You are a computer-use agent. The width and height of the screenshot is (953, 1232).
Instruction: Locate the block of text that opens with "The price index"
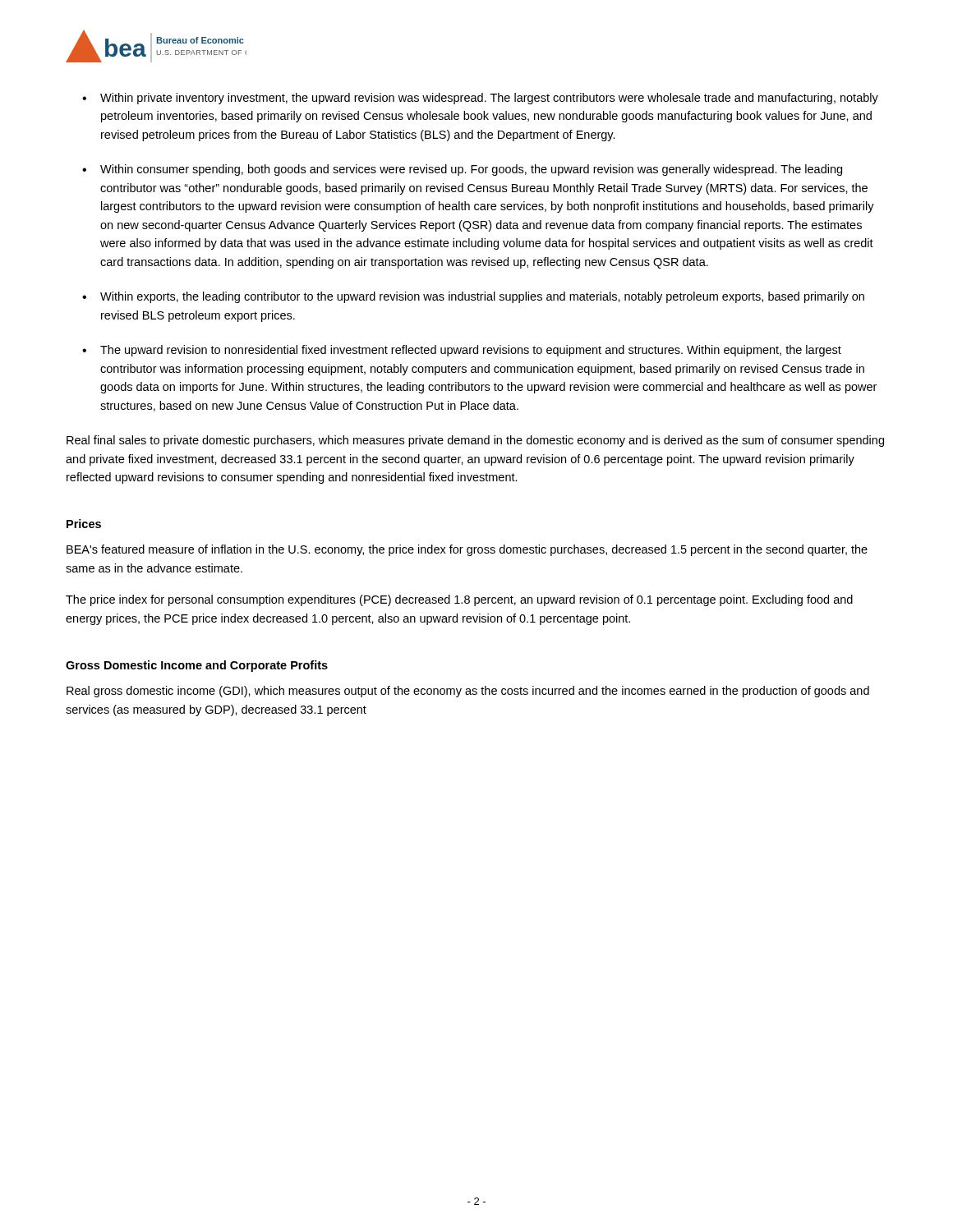pyautogui.click(x=459, y=609)
